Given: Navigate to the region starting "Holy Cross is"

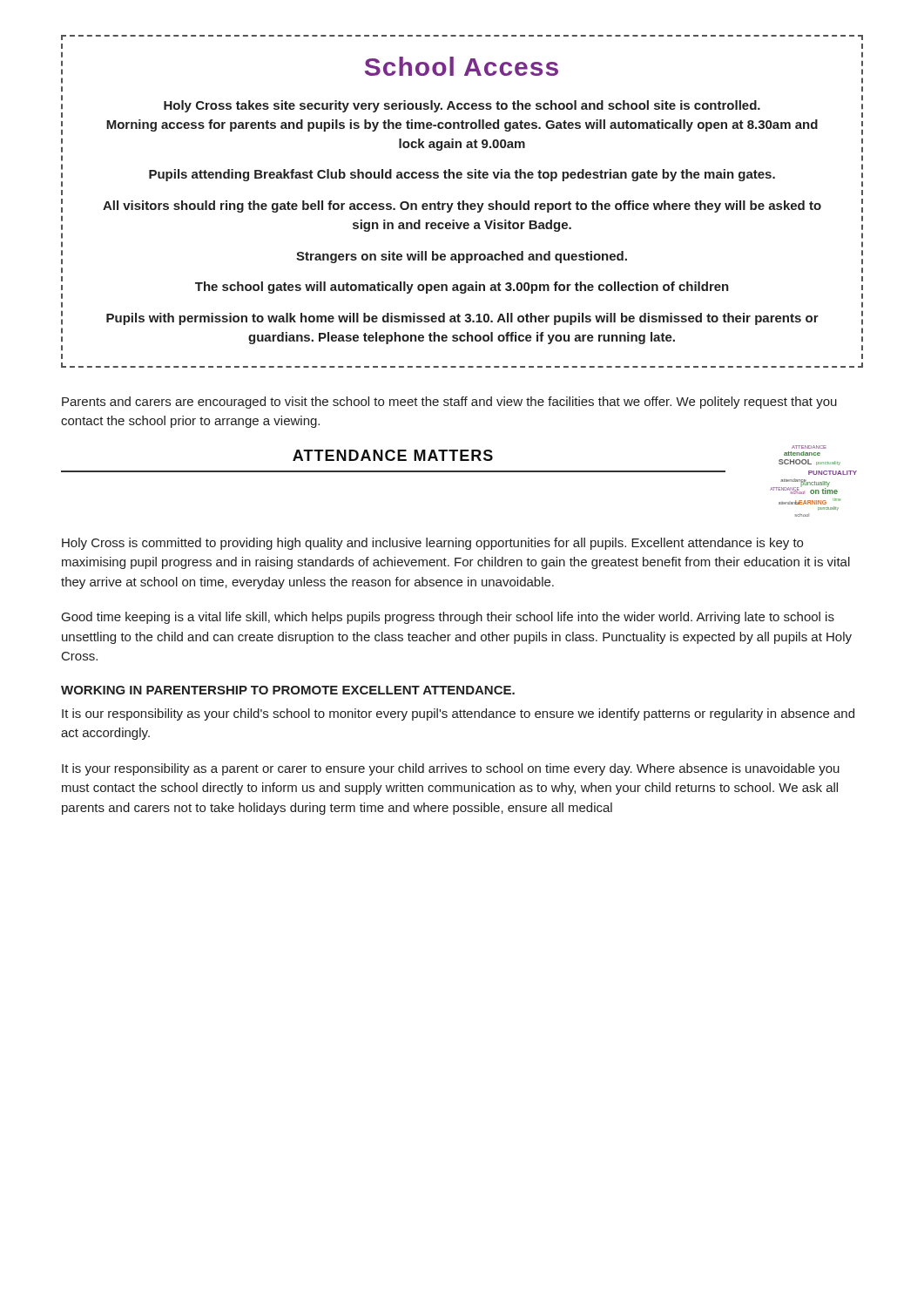Looking at the screenshot, I should (x=456, y=562).
